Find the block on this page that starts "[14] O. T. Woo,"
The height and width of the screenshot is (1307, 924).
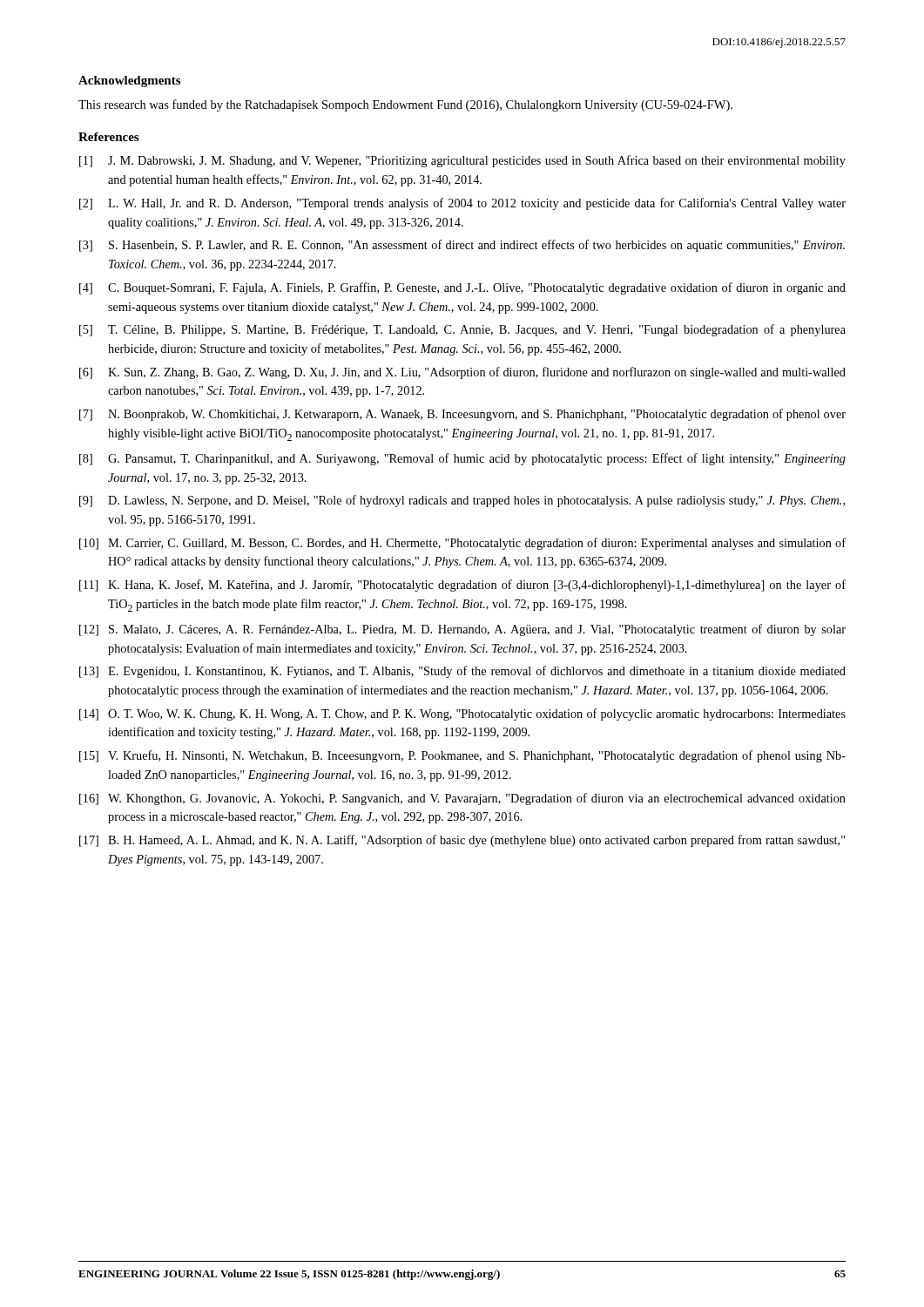tap(462, 724)
